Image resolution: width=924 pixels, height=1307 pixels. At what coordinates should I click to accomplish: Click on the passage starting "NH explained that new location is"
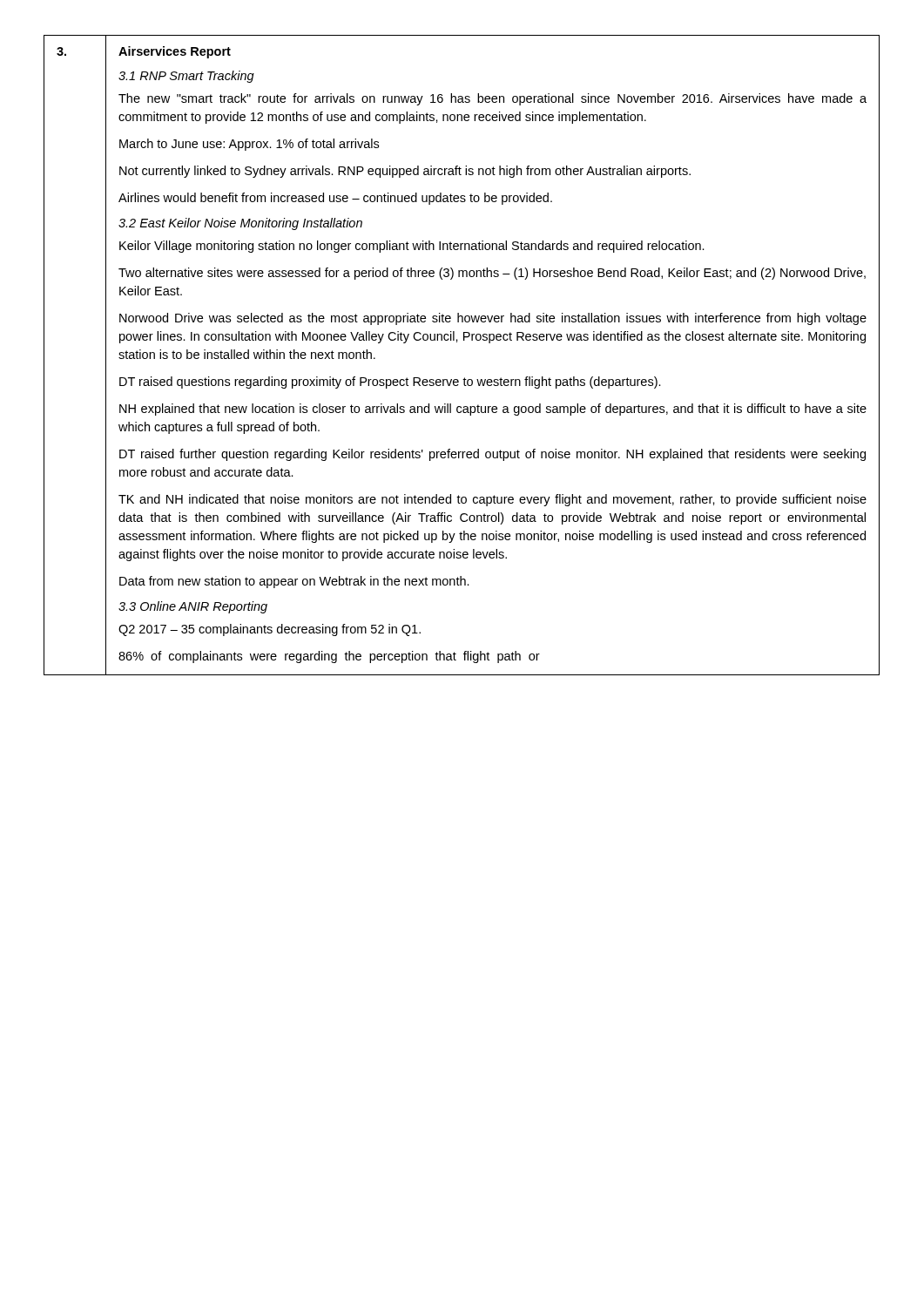pos(492,418)
